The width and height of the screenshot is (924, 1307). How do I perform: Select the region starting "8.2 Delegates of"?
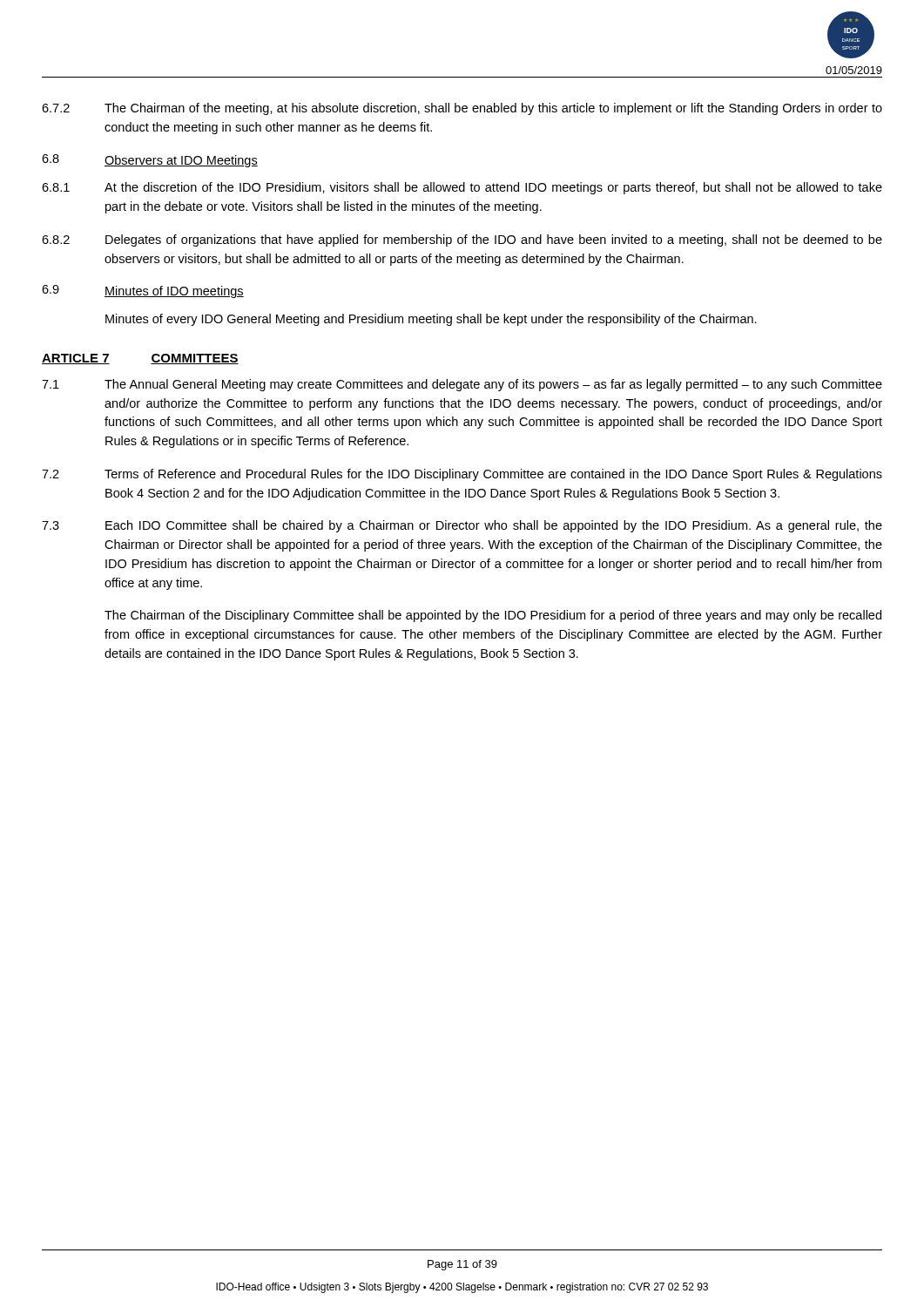[x=462, y=250]
